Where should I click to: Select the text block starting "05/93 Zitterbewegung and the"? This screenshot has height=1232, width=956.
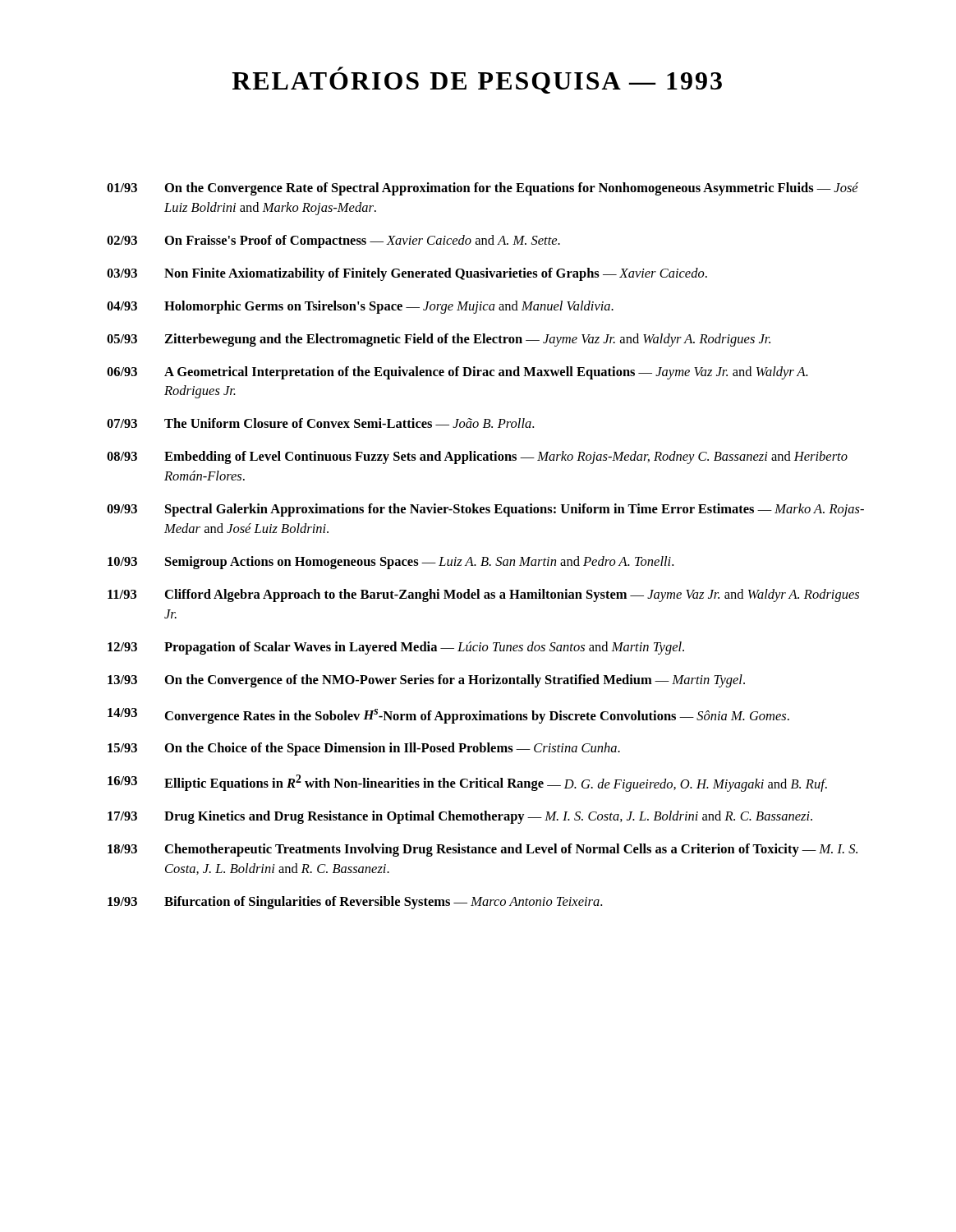pos(486,339)
